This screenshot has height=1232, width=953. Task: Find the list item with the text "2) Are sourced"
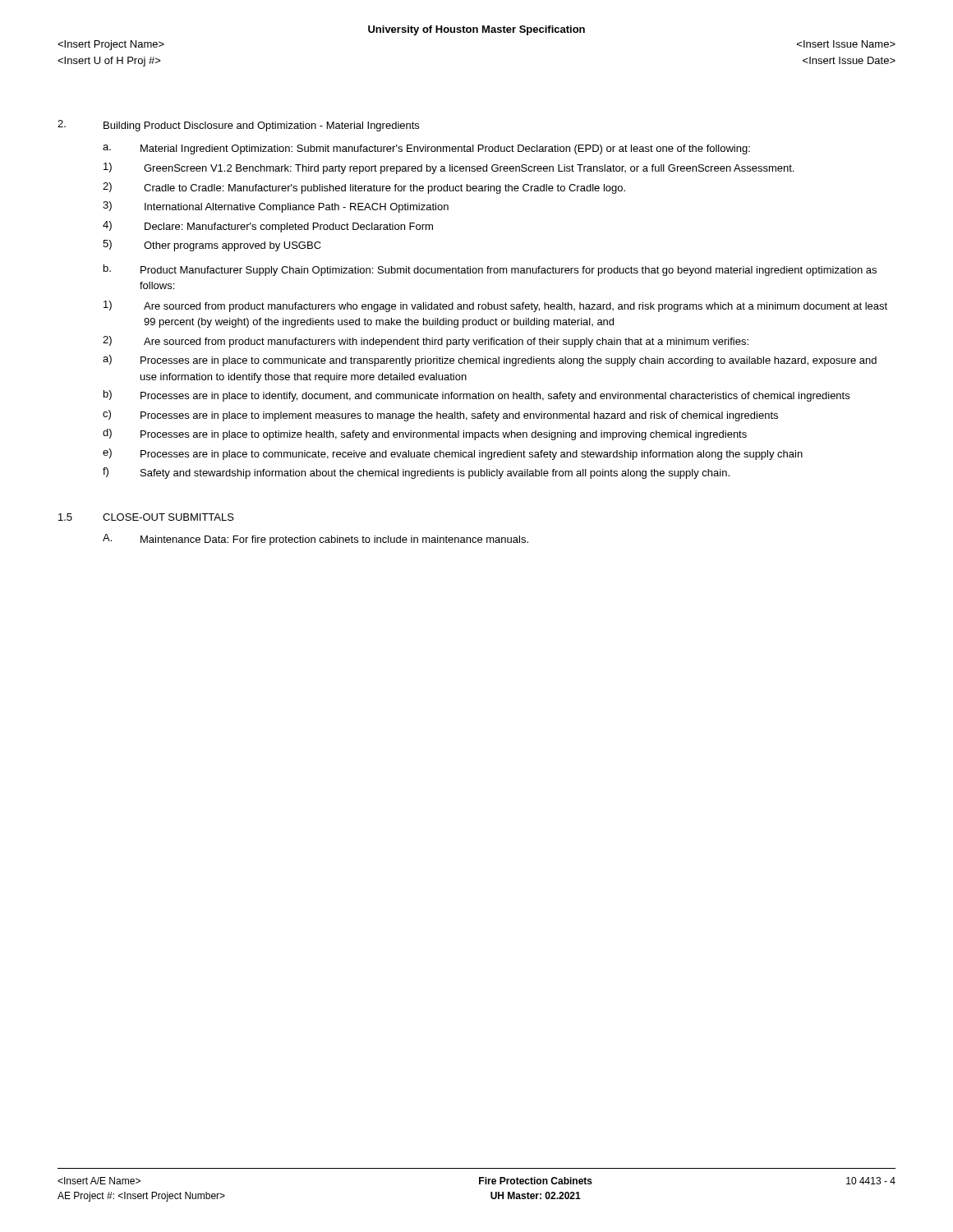(499, 341)
